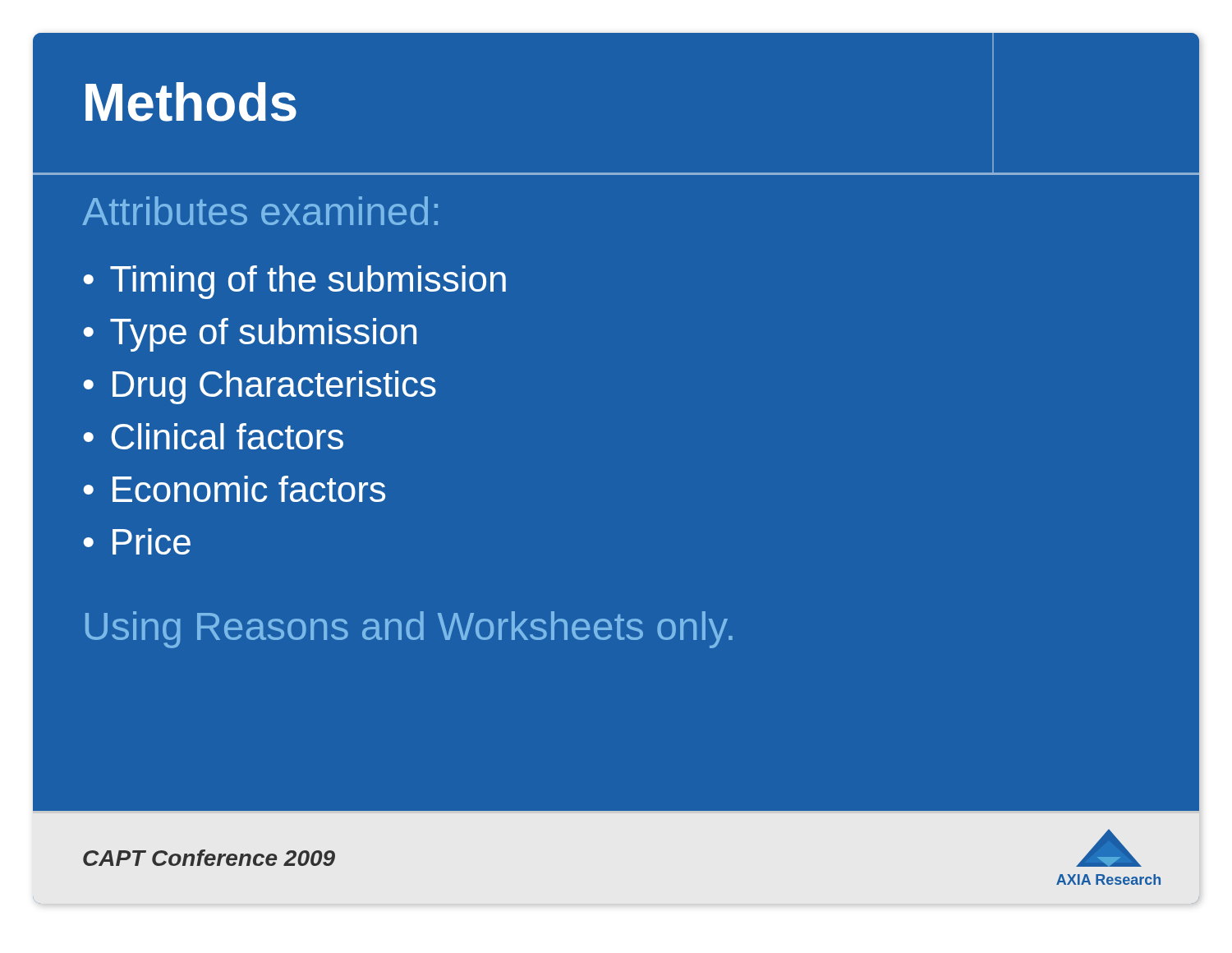Image resolution: width=1232 pixels, height=953 pixels.
Task: Locate the text "Drug Characteristics"
Action: (x=273, y=384)
